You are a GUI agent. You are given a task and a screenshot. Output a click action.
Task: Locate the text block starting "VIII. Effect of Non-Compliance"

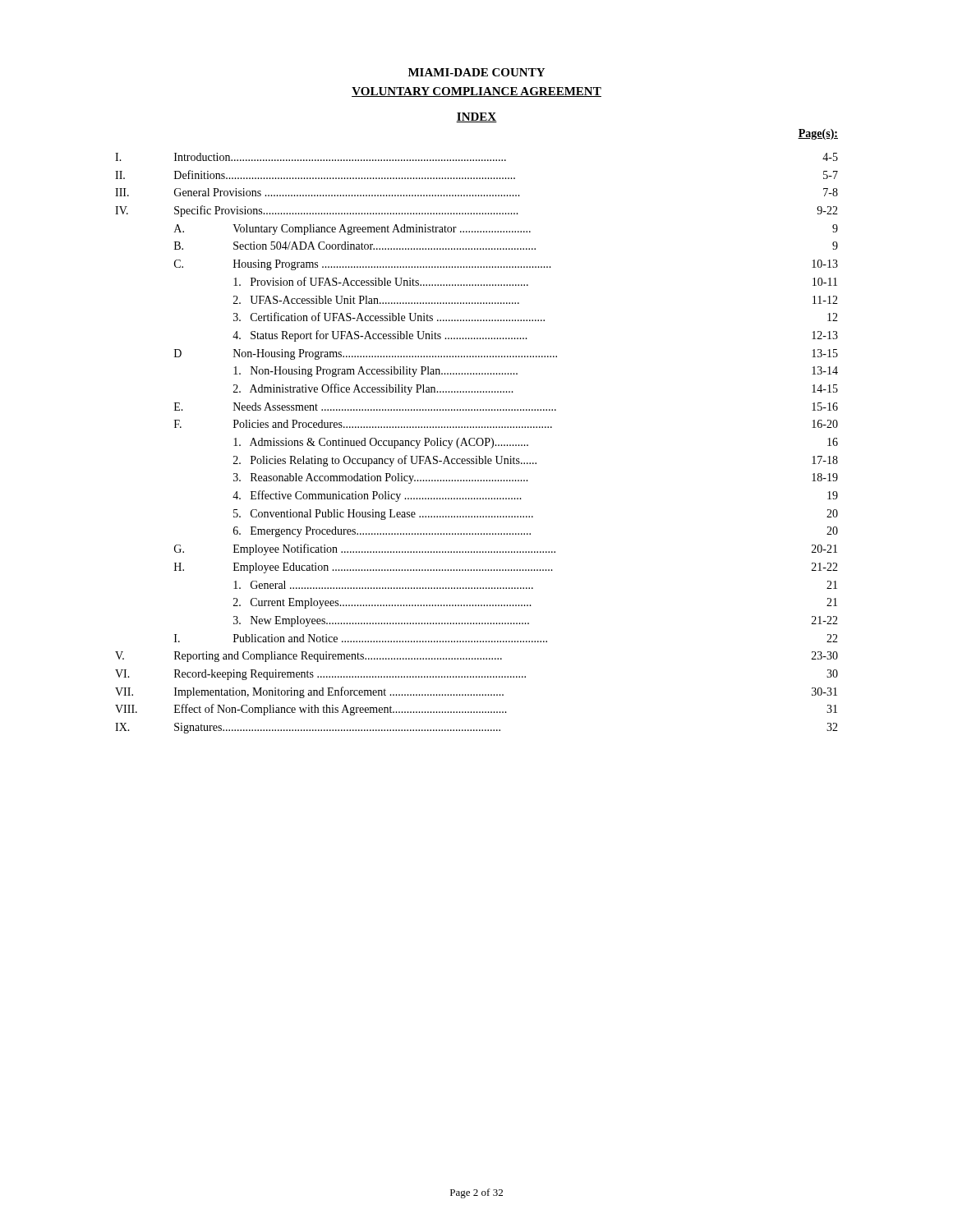[476, 710]
